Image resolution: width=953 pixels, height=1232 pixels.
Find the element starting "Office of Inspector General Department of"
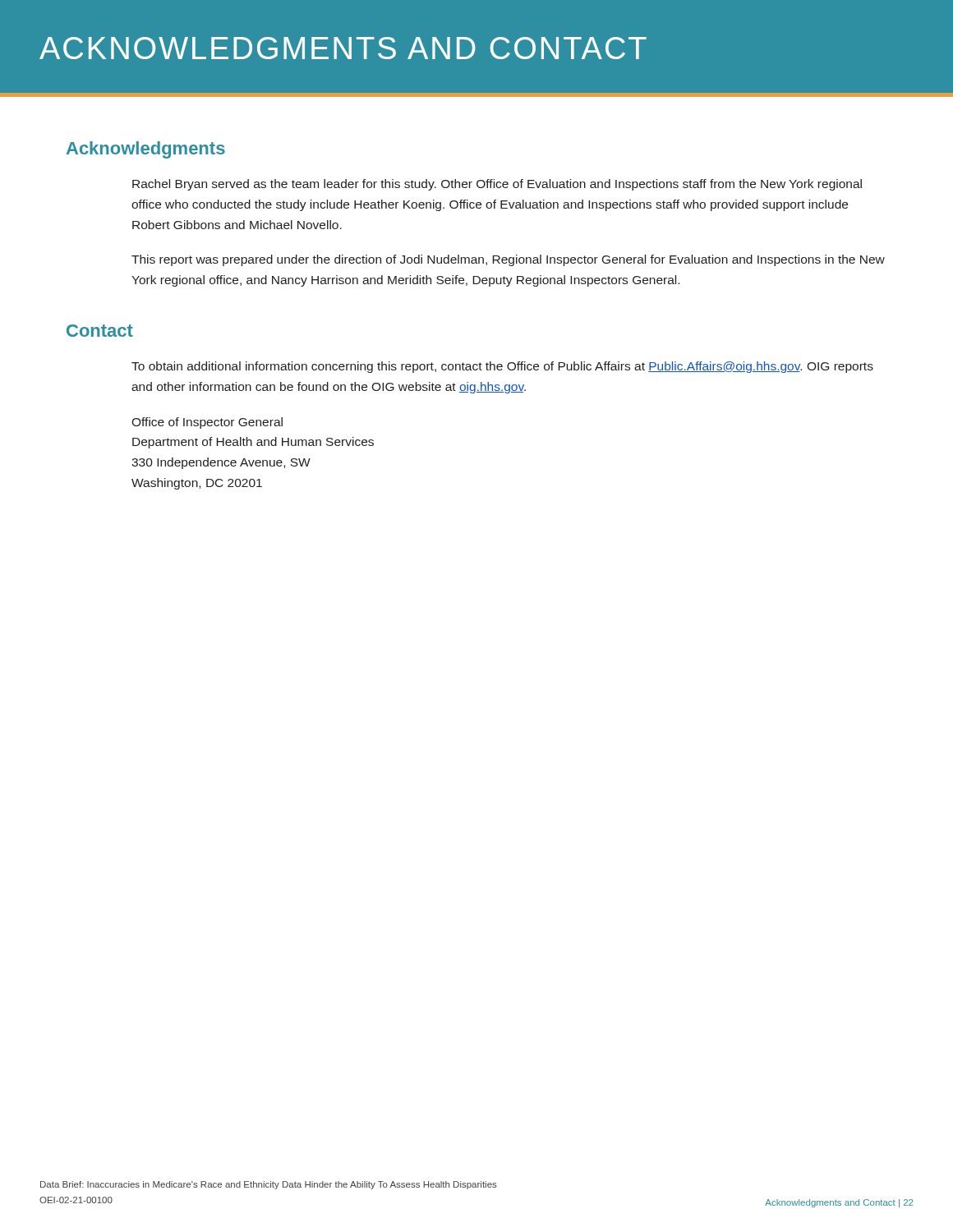tap(253, 452)
